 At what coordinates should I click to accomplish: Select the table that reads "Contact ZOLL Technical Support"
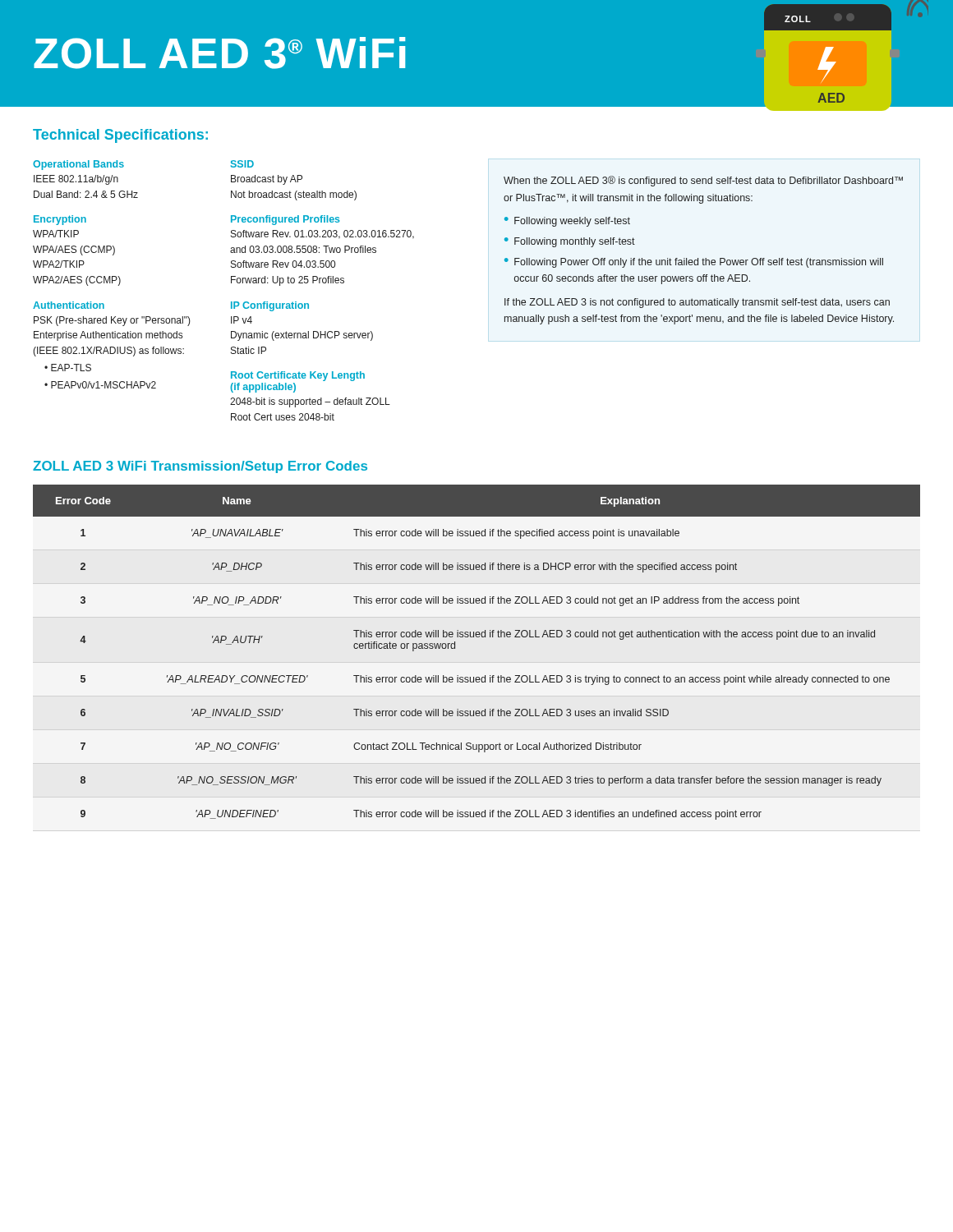click(476, 658)
